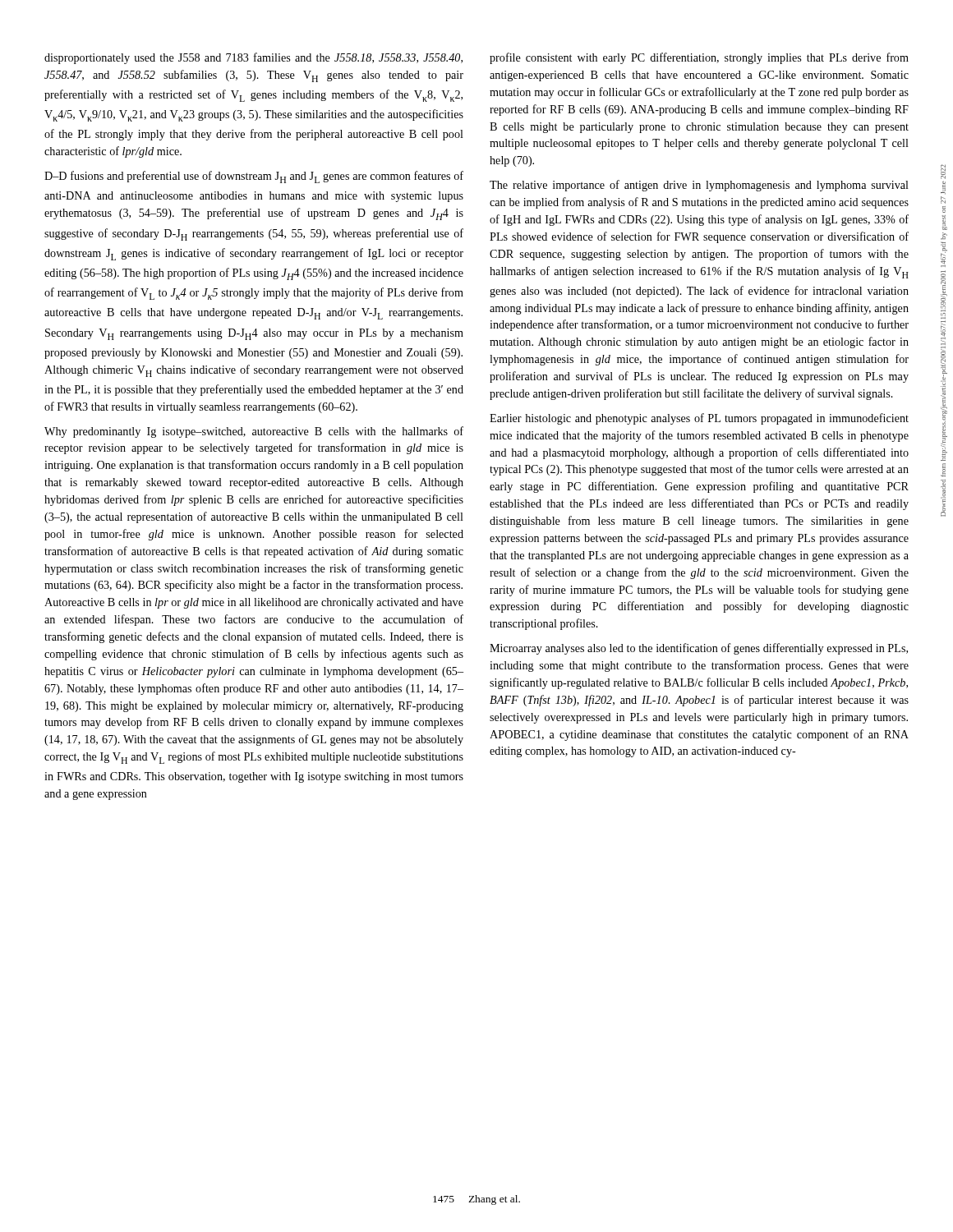Click on the text block with the text "profile consistent with early PC differentiation, strongly implies"
This screenshot has width=953, height=1232.
[x=699, y=405]
